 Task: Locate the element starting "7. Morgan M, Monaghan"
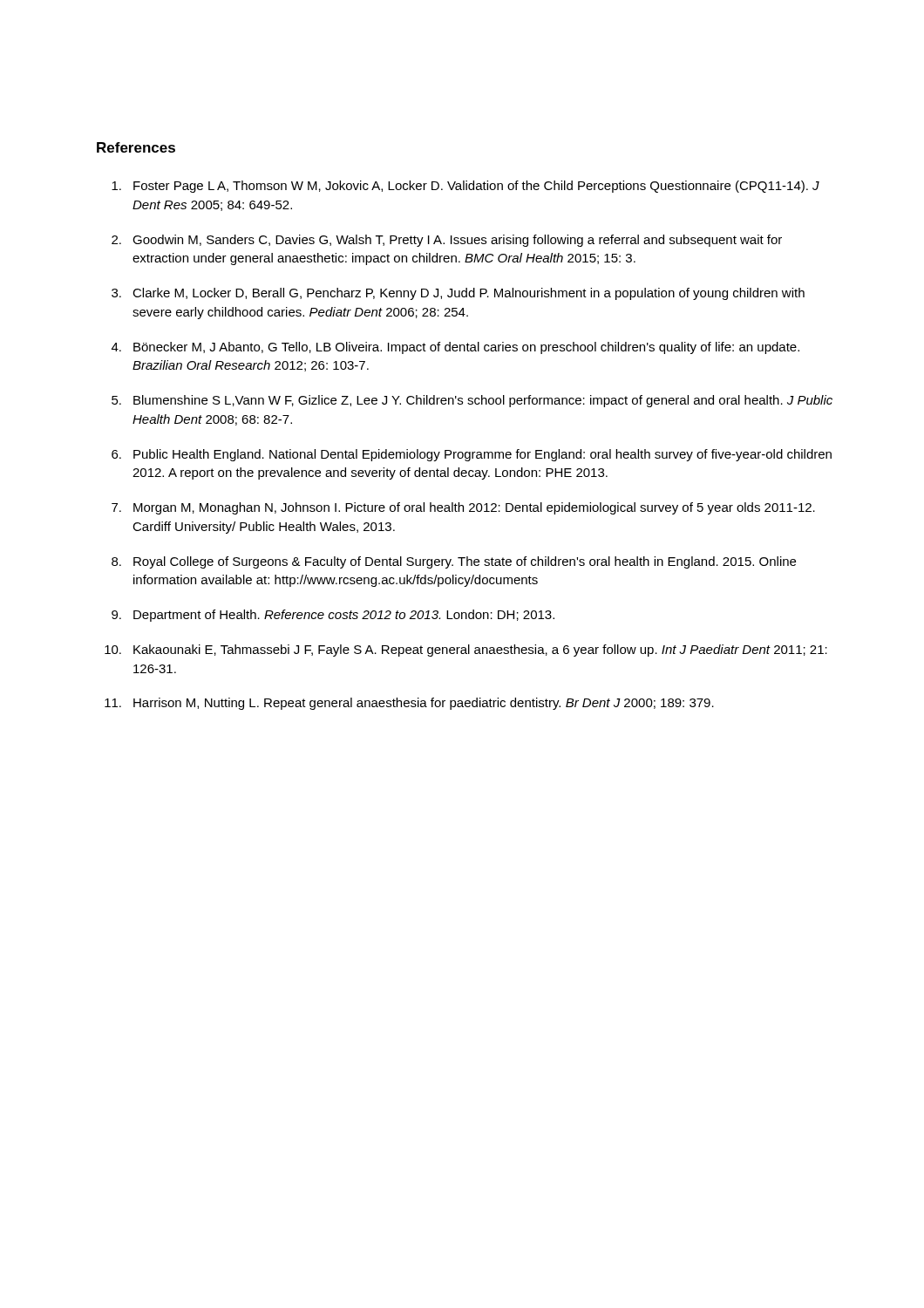point(466,517)
